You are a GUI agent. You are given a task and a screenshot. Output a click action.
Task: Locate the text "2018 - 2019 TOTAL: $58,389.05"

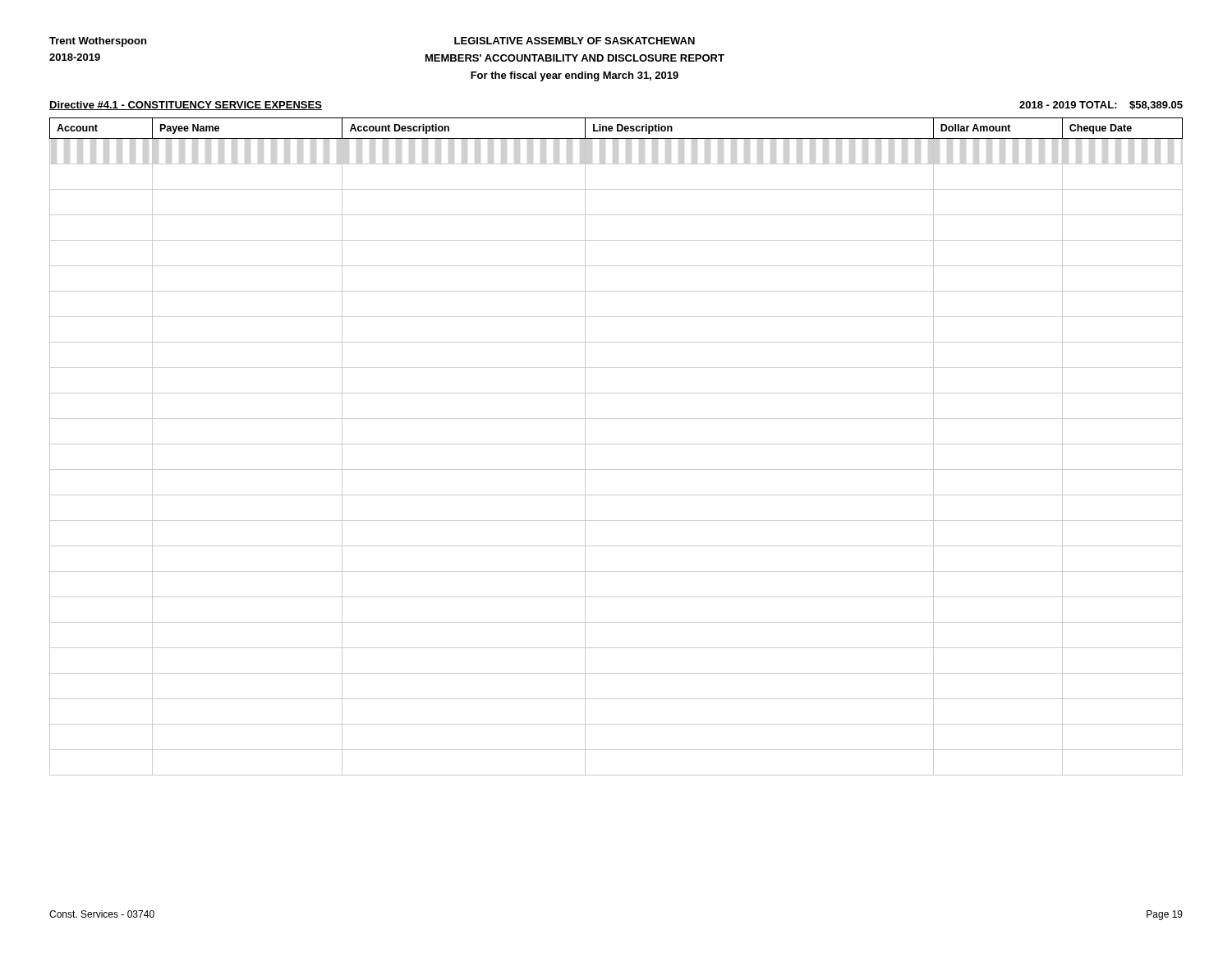click(1101, 105)
